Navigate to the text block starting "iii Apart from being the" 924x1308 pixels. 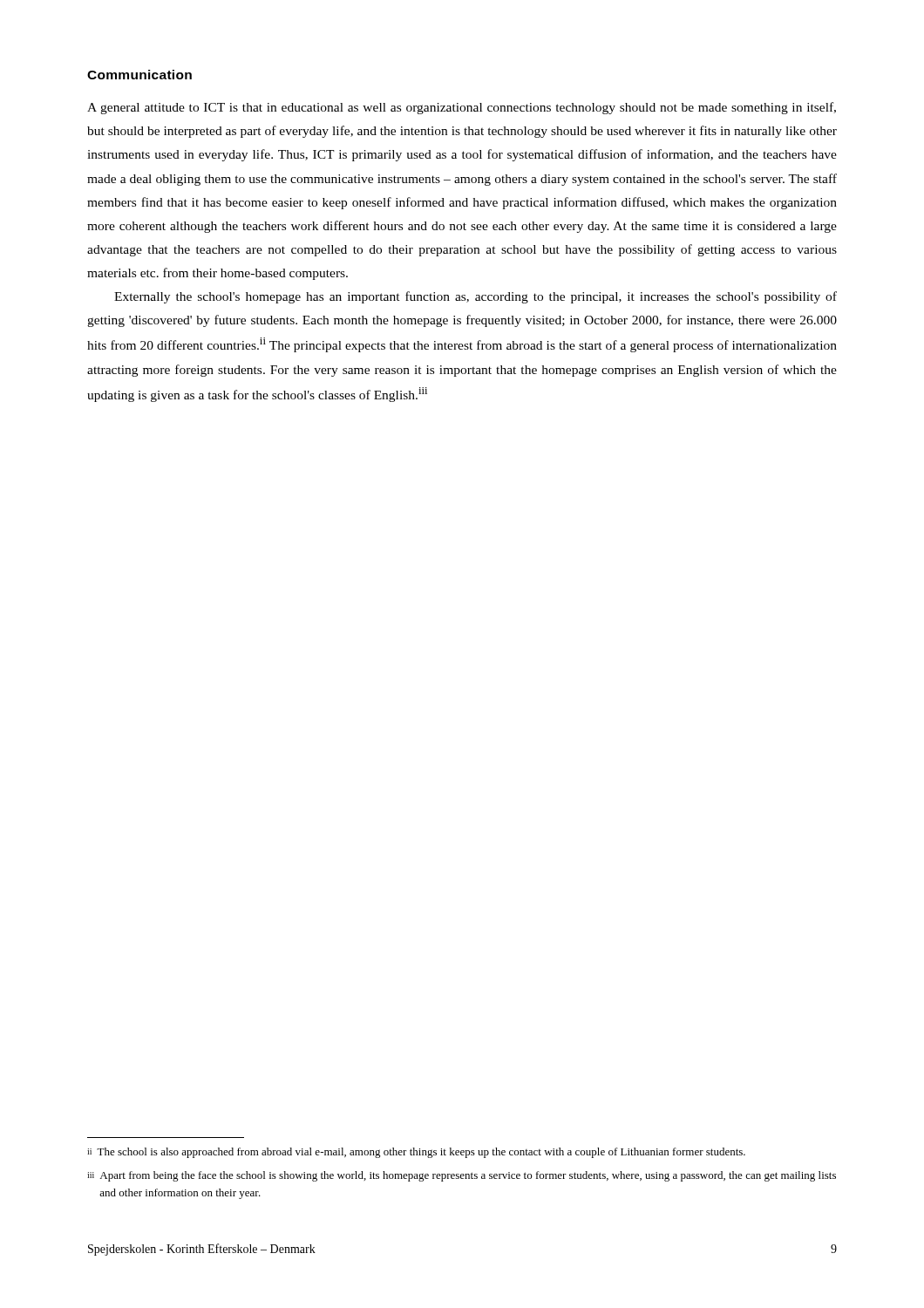pyautogui.click(x=462, y=1184)
